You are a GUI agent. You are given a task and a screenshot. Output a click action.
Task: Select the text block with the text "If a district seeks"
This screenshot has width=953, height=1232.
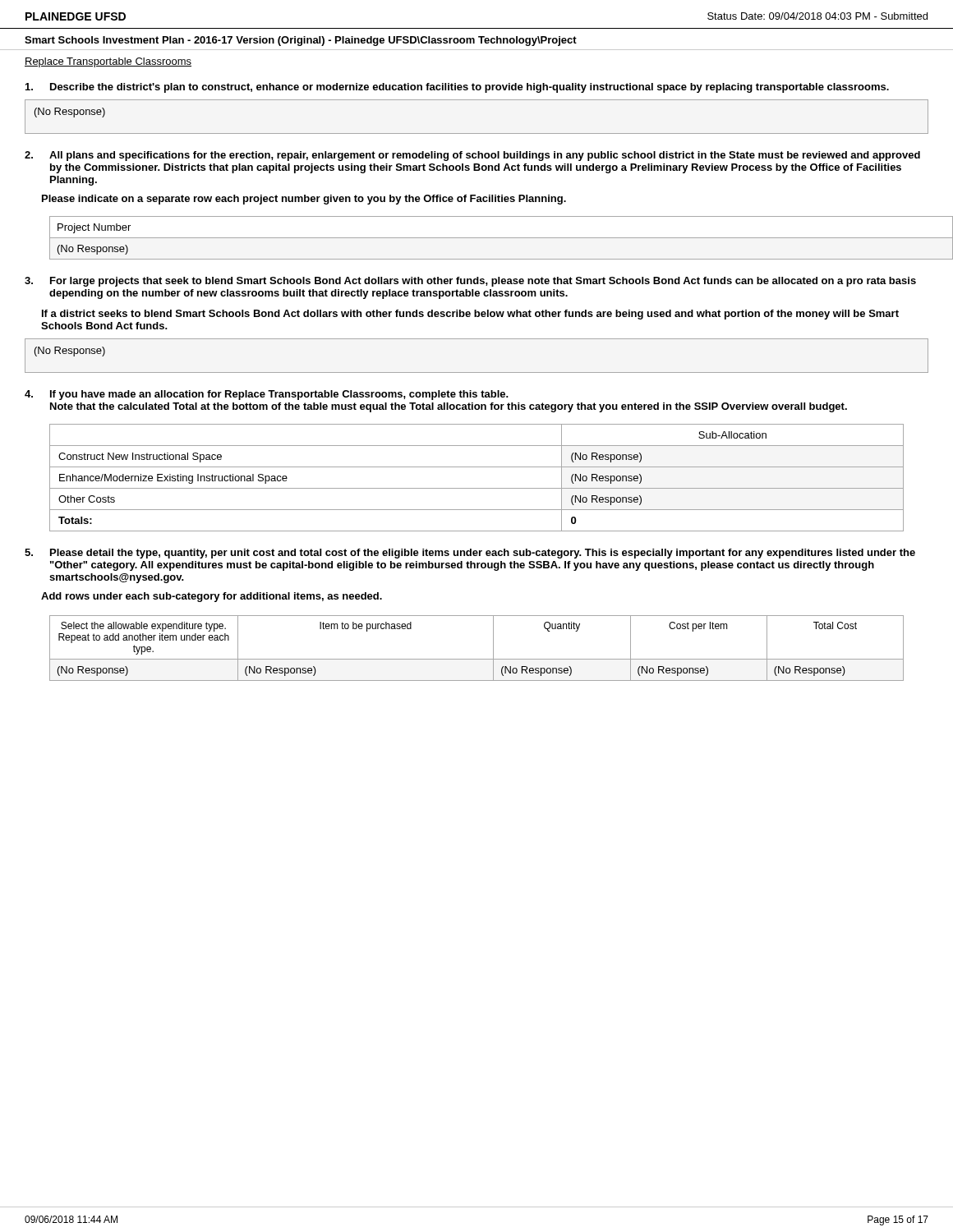(x=470, y=319)
